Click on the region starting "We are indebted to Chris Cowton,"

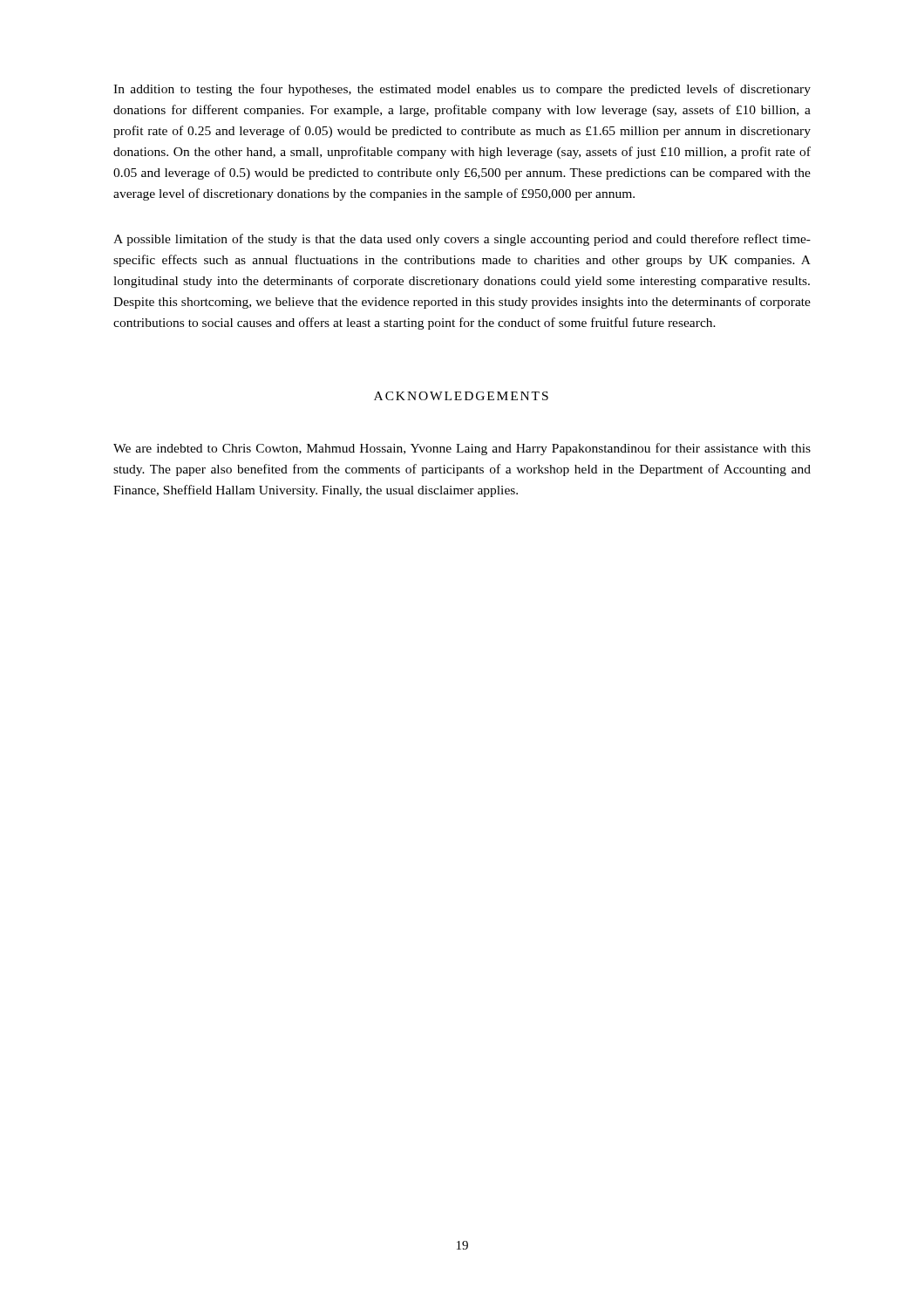point(462,469)
